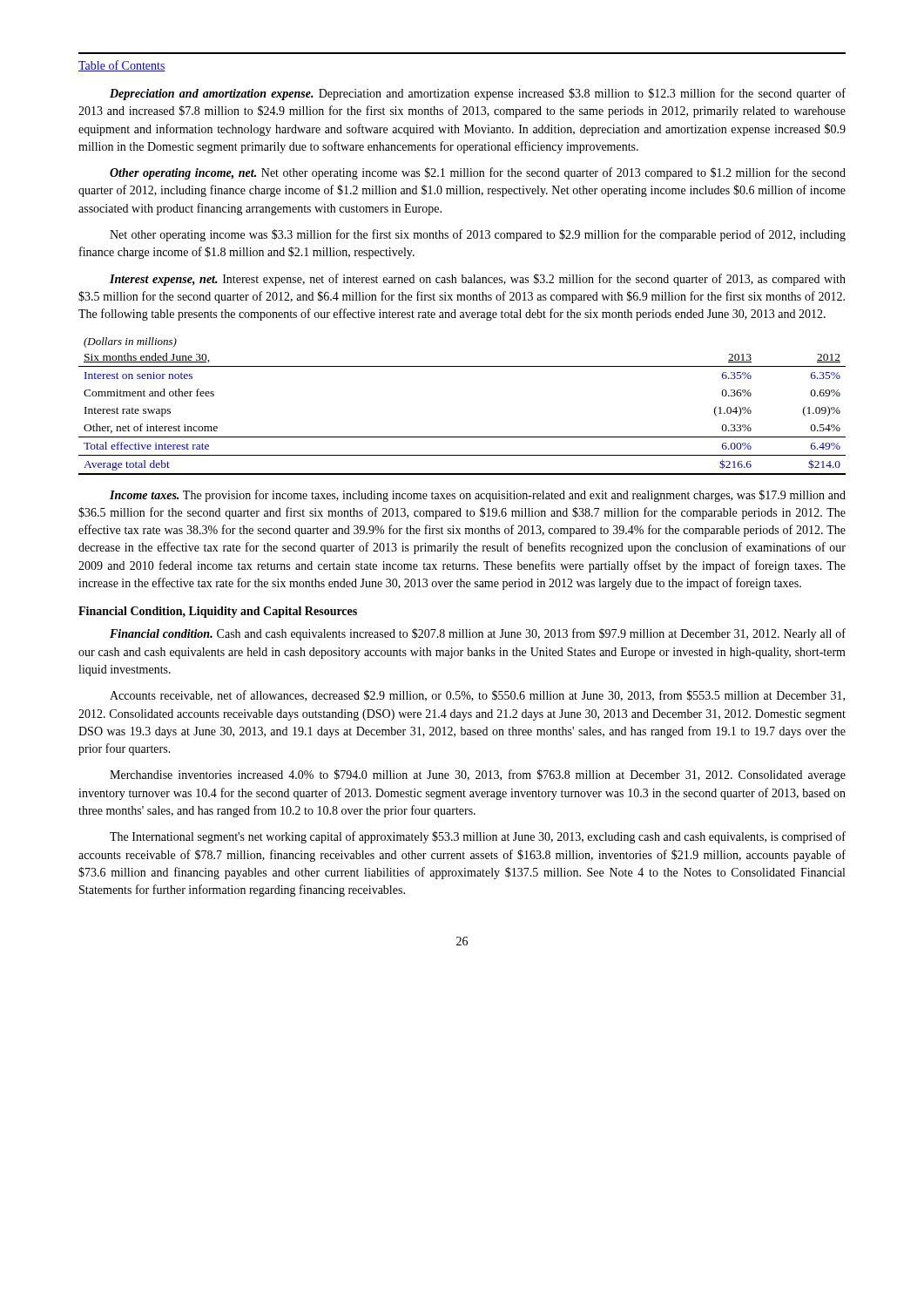924x1307 pixels.
Task: Select the passage starting "Merchandise inventories increased 4.0% to $794.0 million at"
Action: 462,794
